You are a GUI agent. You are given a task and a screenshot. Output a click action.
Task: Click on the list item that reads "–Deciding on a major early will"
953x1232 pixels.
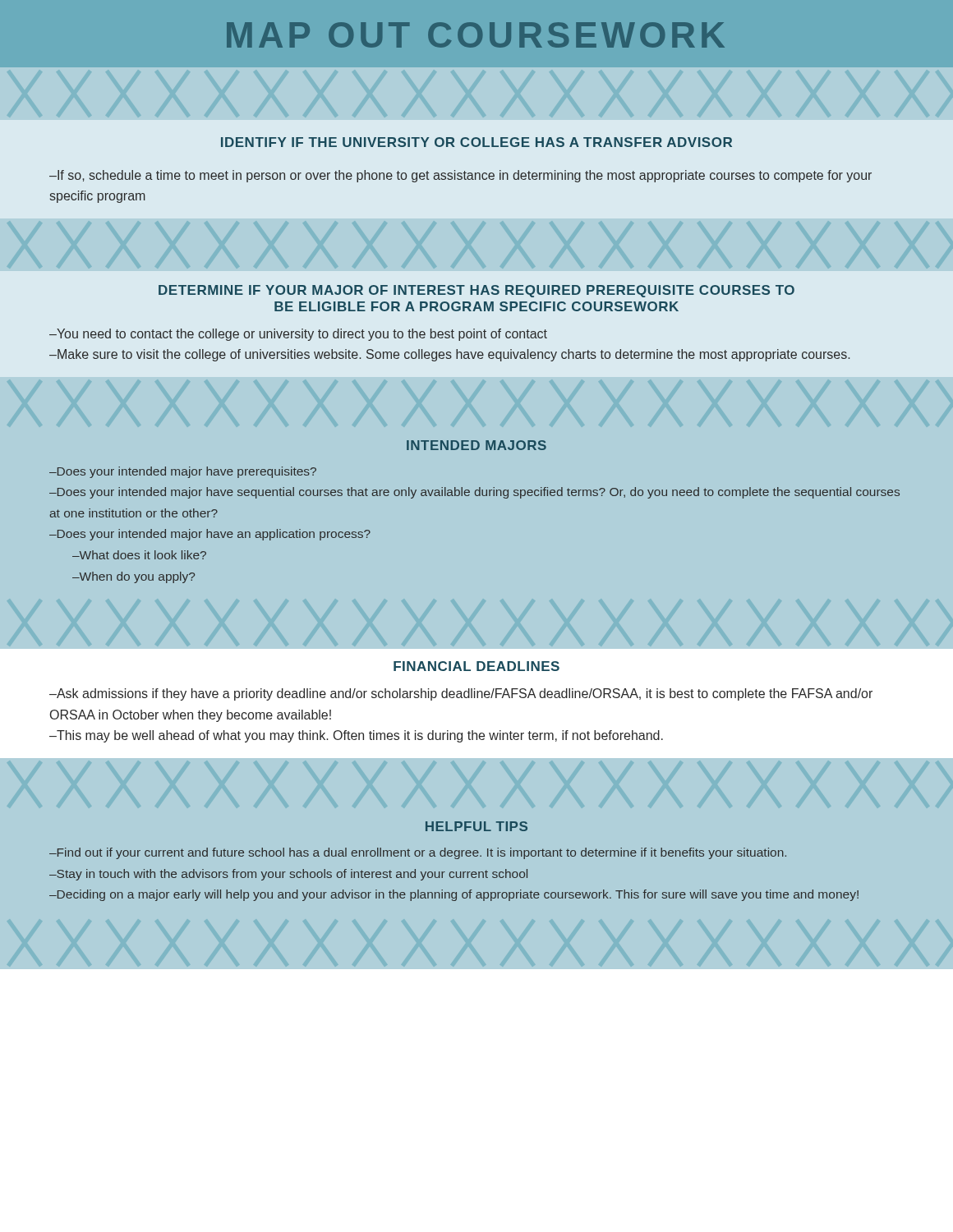(x=454, y=894)
